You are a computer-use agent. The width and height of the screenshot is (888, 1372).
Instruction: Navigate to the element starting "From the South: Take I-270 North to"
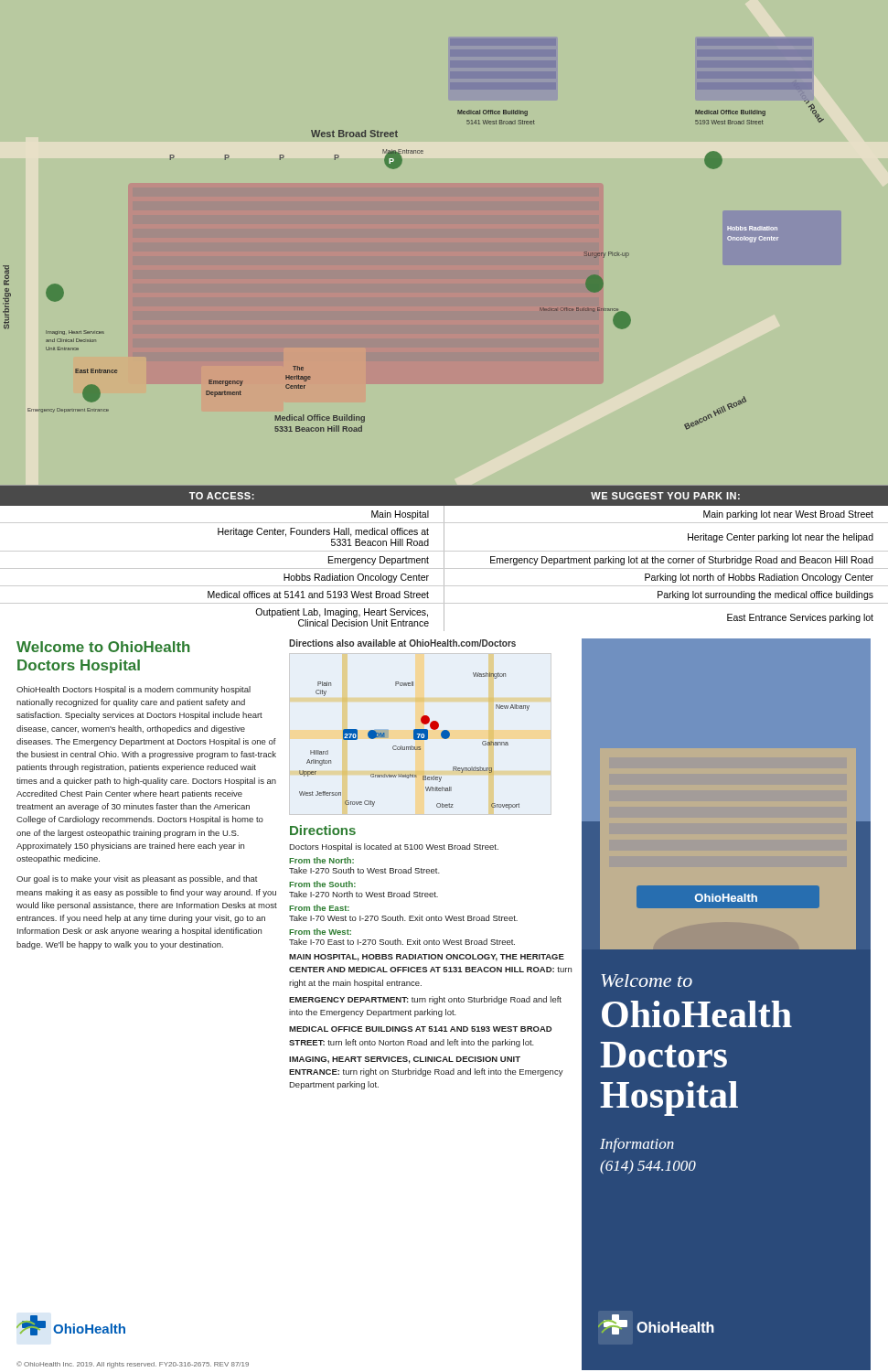(431, 889)
